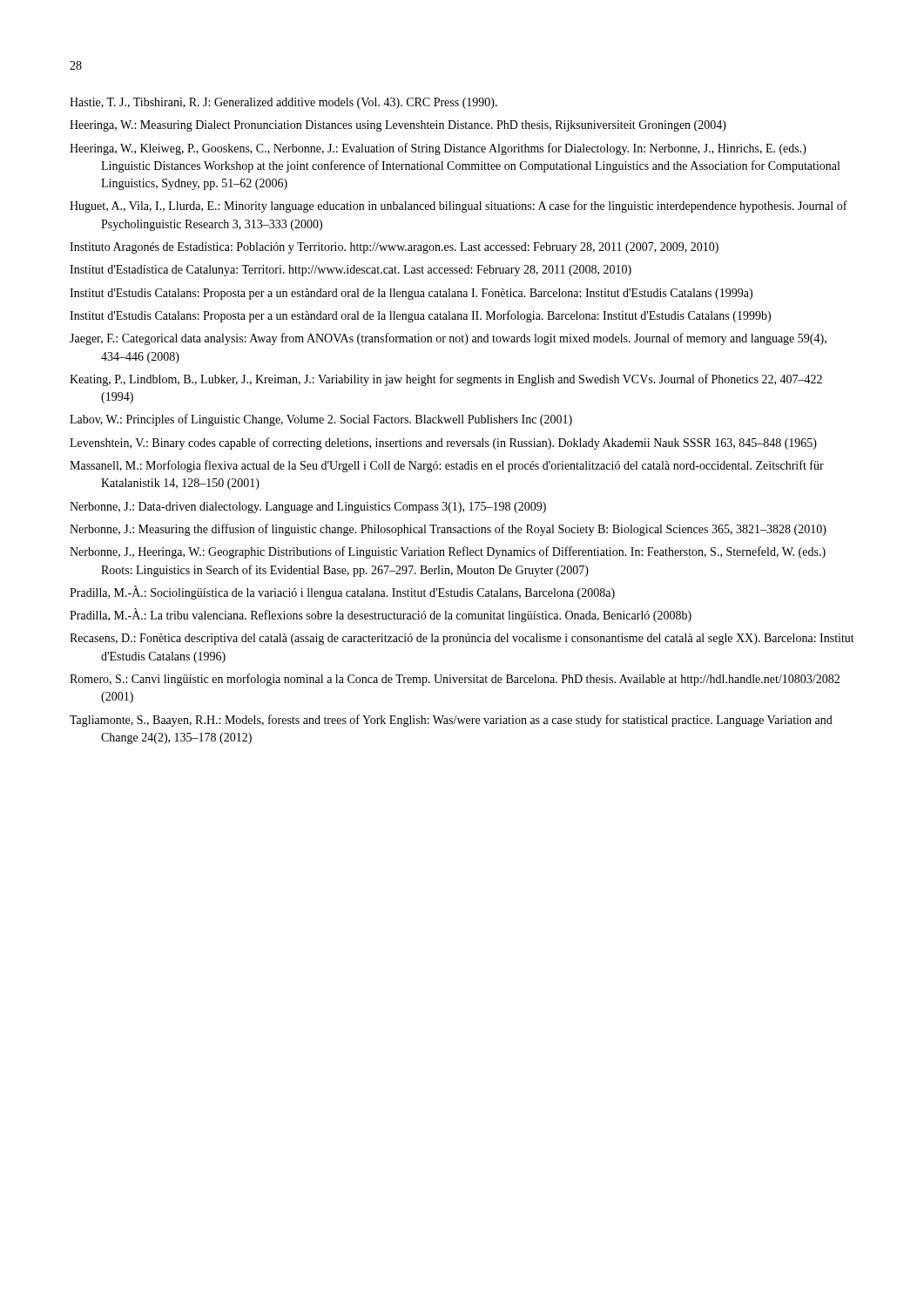Point to the block starting "Heeringa, W., Kleiweg,"
This screenshot has height=1307, width=924.
click(455, 166)
